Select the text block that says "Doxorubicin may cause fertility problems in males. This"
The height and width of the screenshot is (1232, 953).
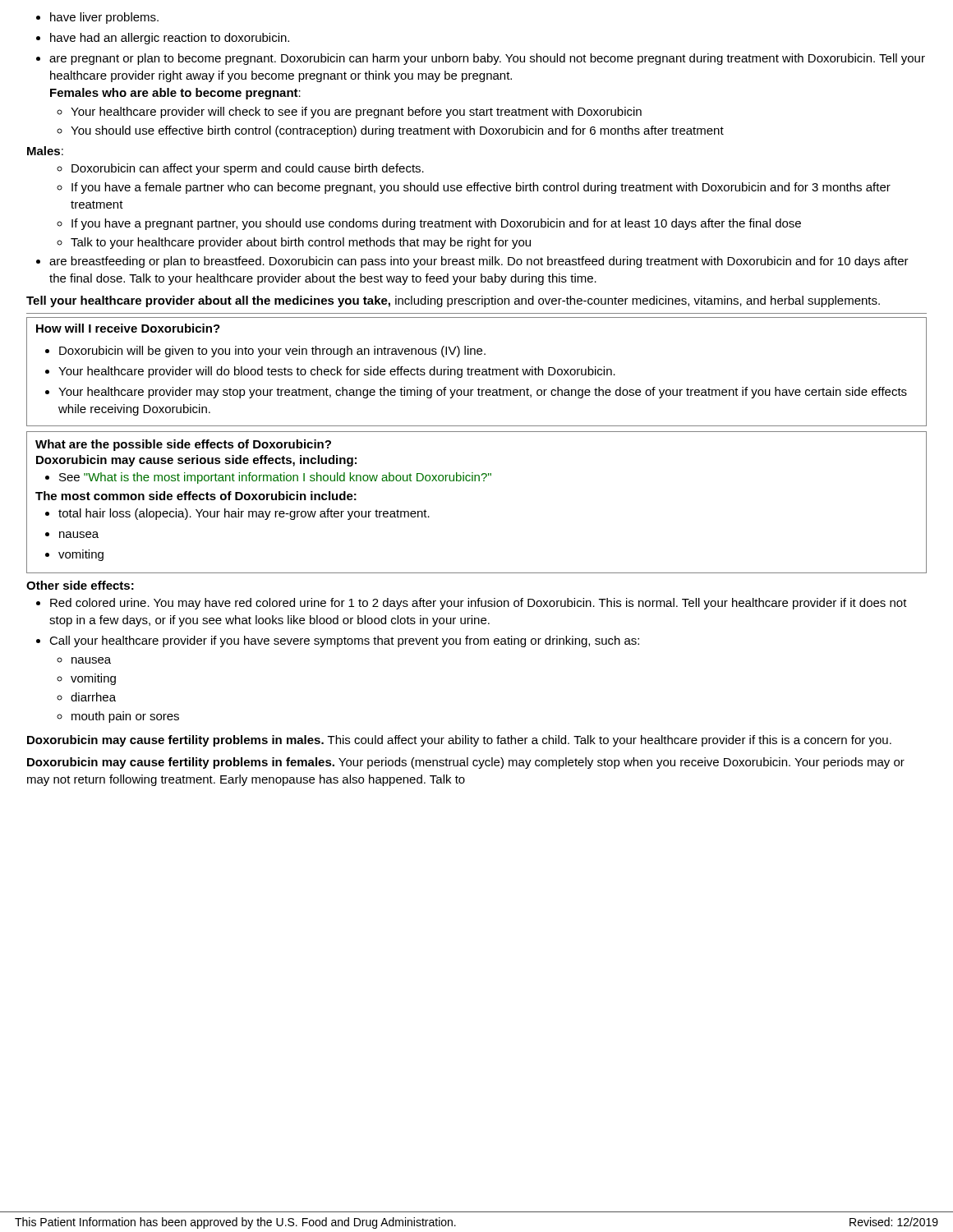click(x=459, y=740)
